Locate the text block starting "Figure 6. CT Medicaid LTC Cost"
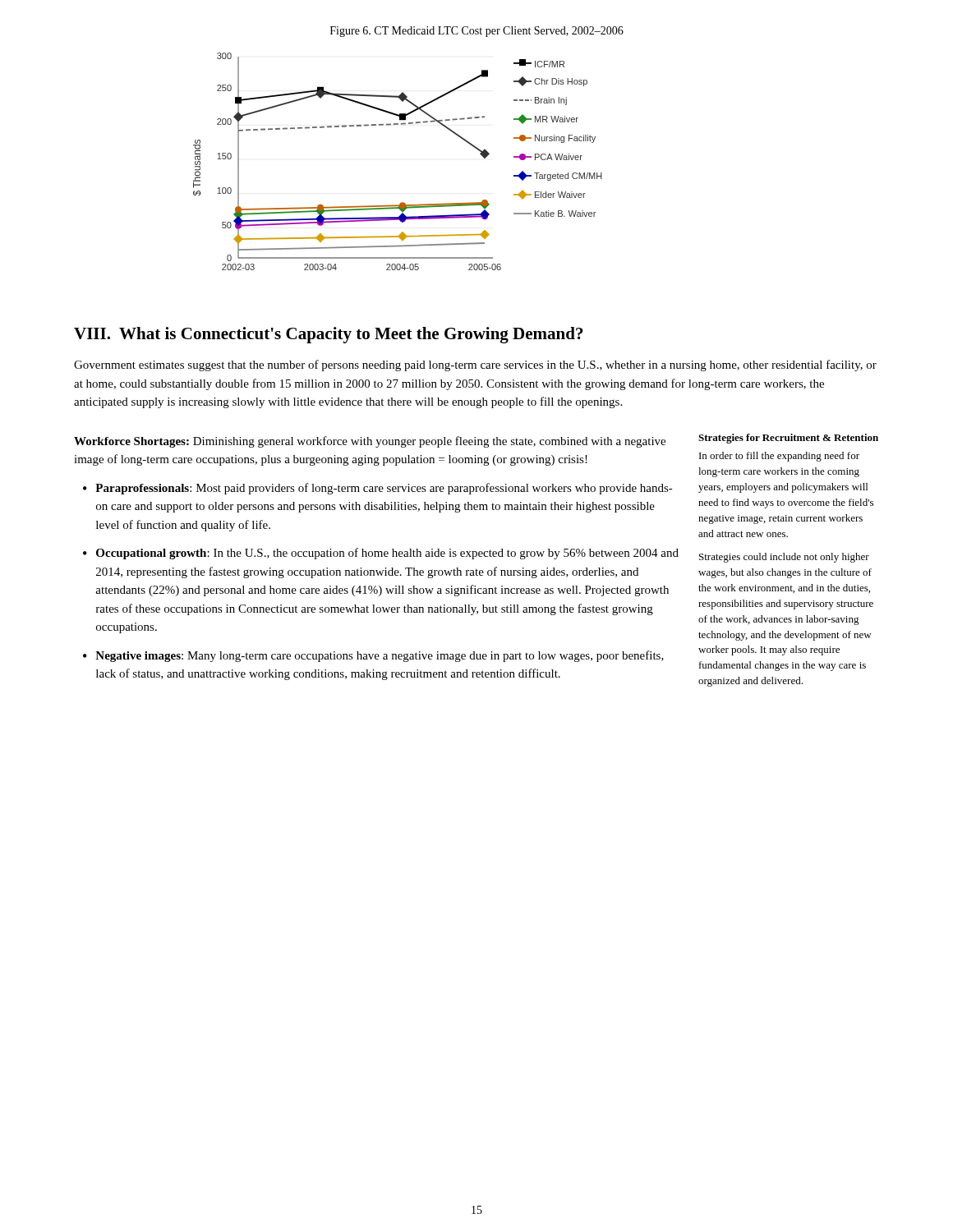Screen dimensions: 1232x953 click(x=476, y=31)
